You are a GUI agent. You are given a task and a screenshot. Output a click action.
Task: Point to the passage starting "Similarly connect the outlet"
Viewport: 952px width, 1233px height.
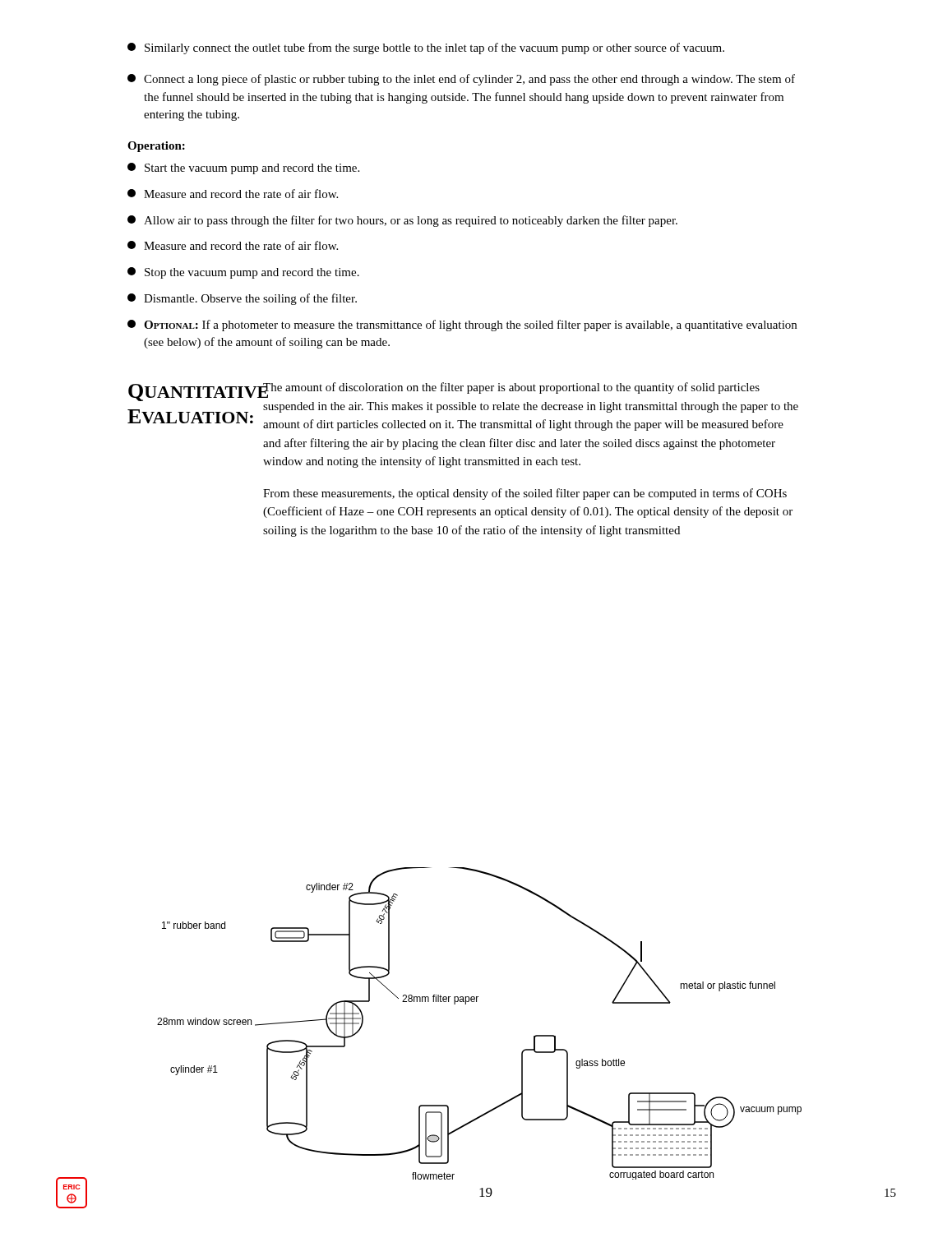click(465, 48)
